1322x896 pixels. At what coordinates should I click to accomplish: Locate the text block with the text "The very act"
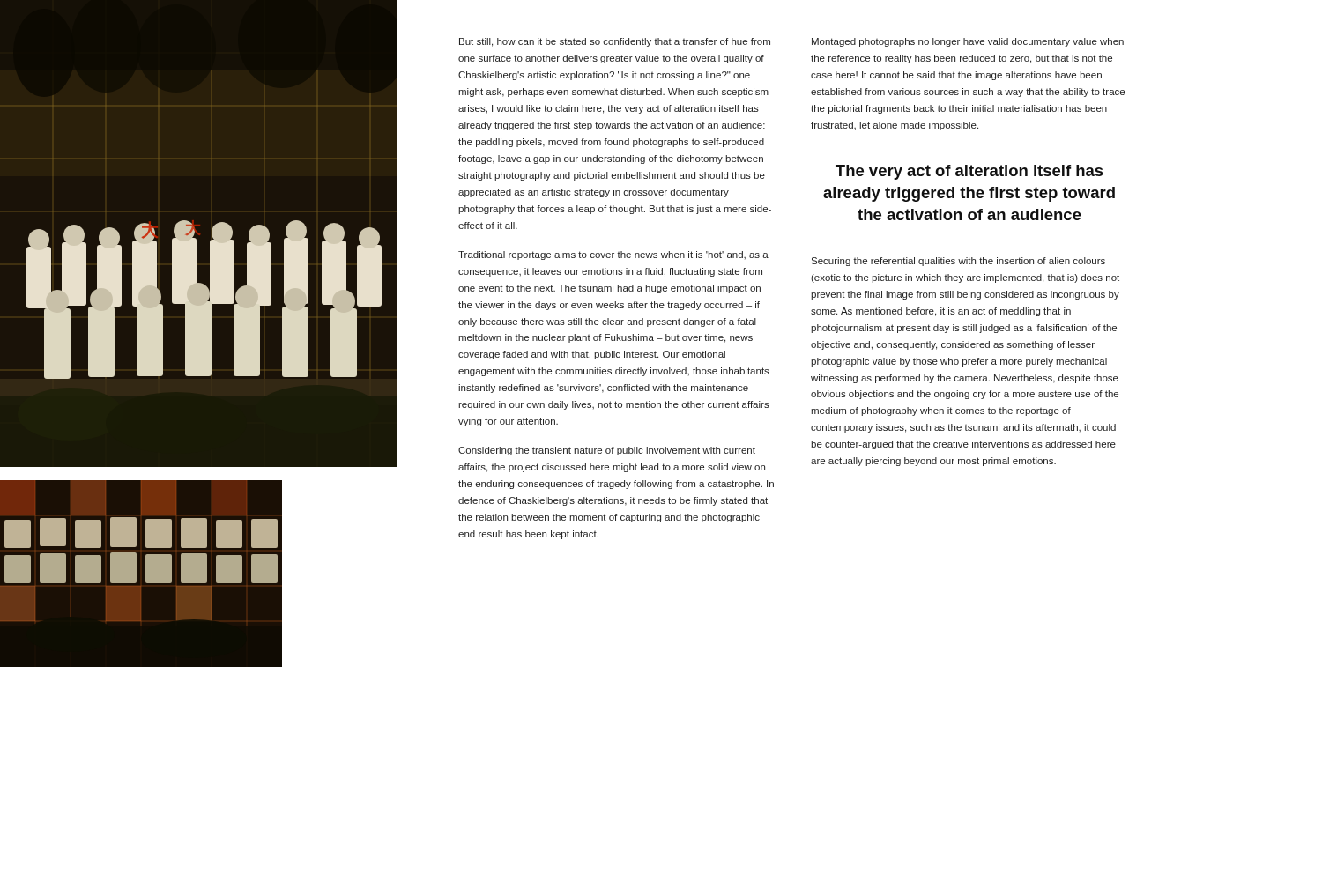tap(969, 192)
